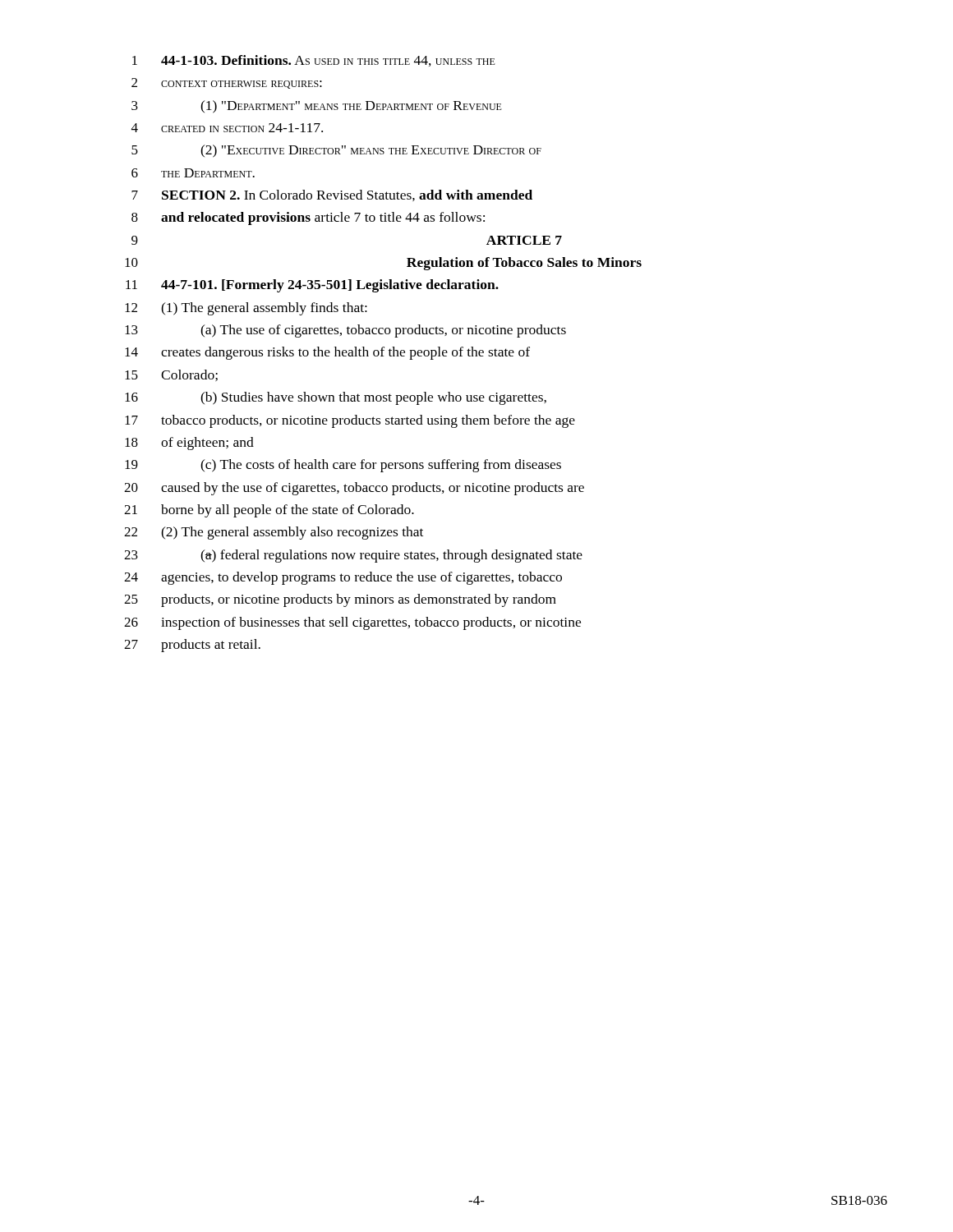This screenshot has width=953, height=1232.
Task: Click on the list item that says "13 (a) The use of cigarettes, tobacco products,"
Action: (x=493, y=330)
